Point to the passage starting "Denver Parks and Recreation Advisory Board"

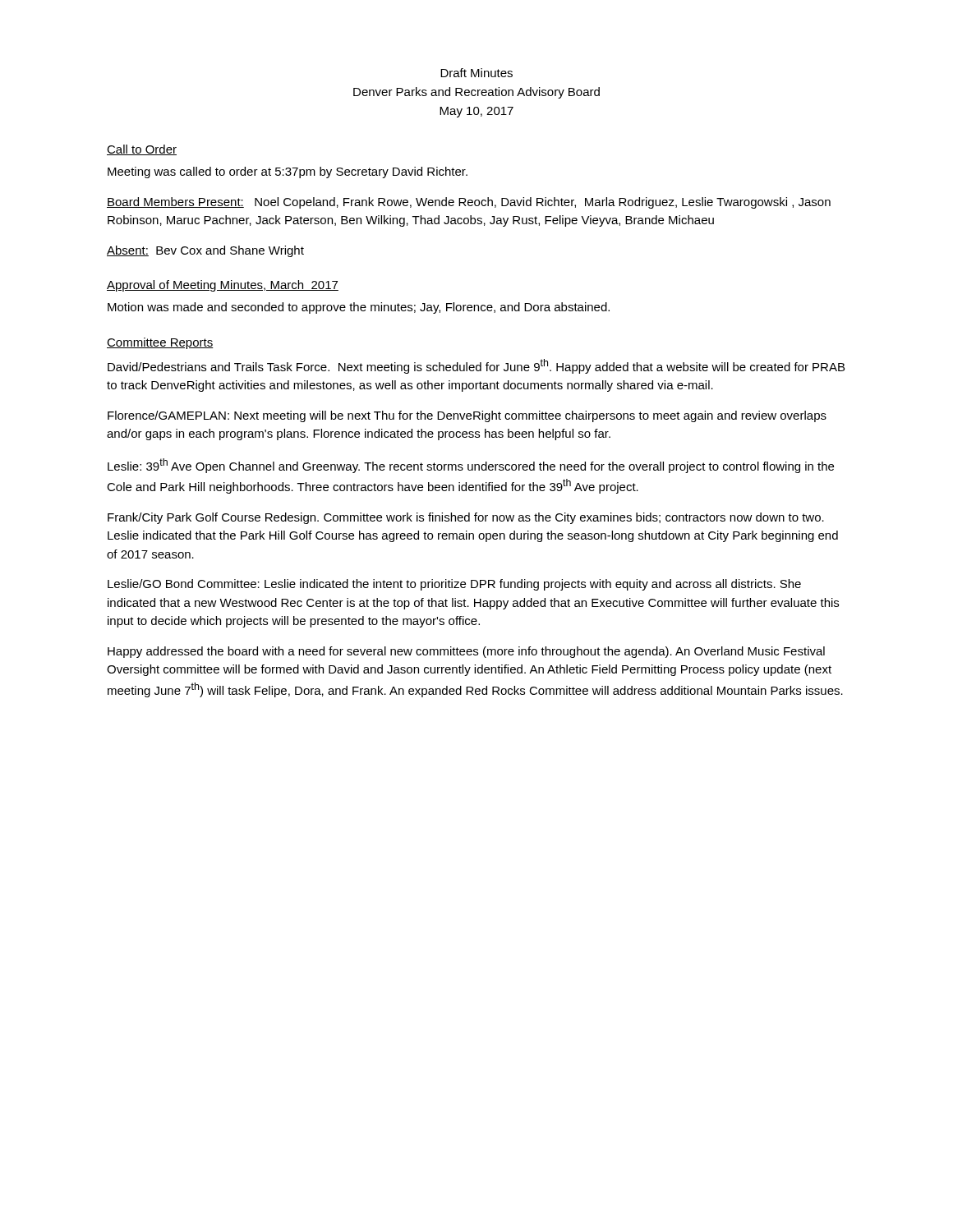476,92
